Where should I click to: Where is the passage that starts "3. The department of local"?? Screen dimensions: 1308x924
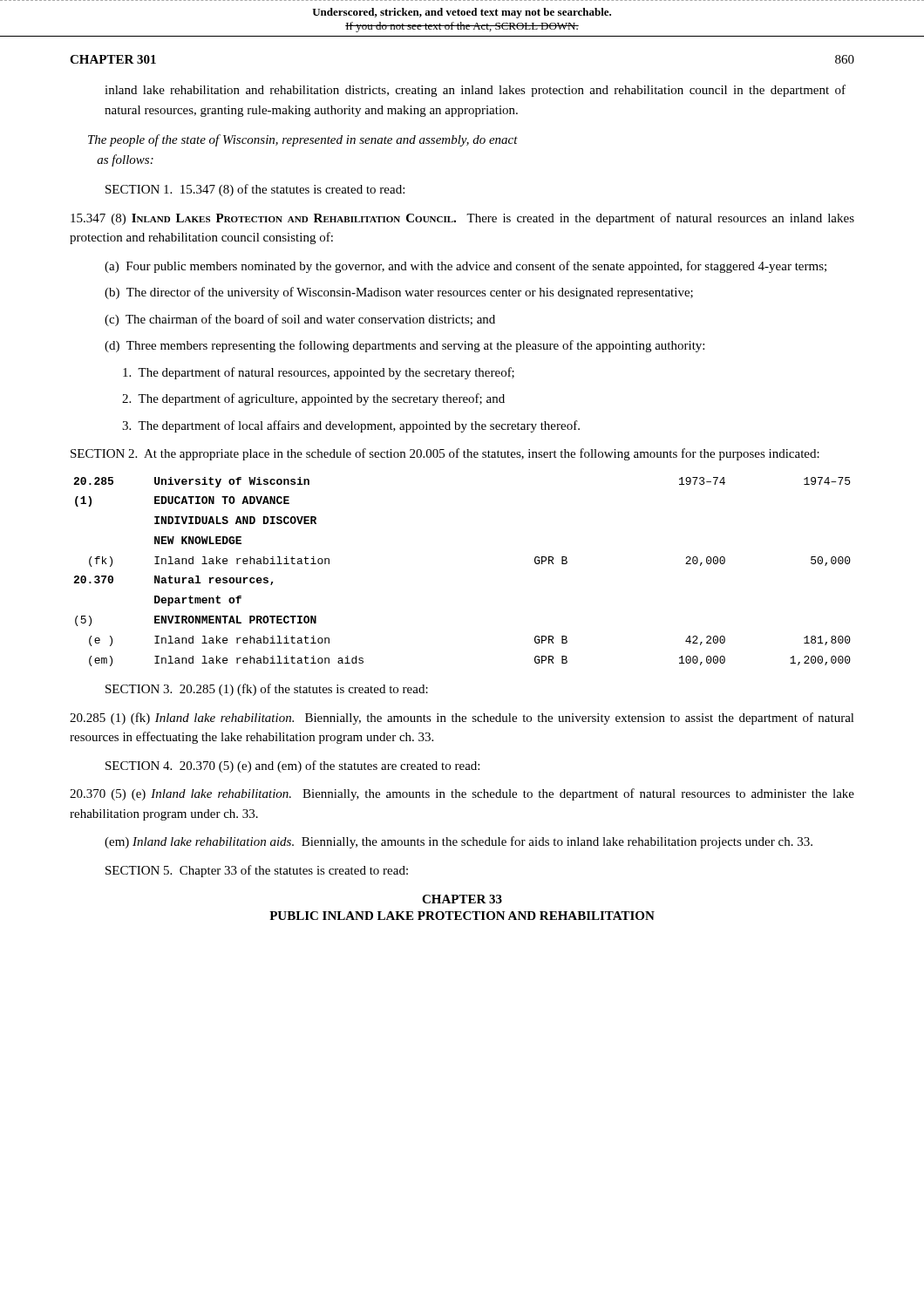351,425
